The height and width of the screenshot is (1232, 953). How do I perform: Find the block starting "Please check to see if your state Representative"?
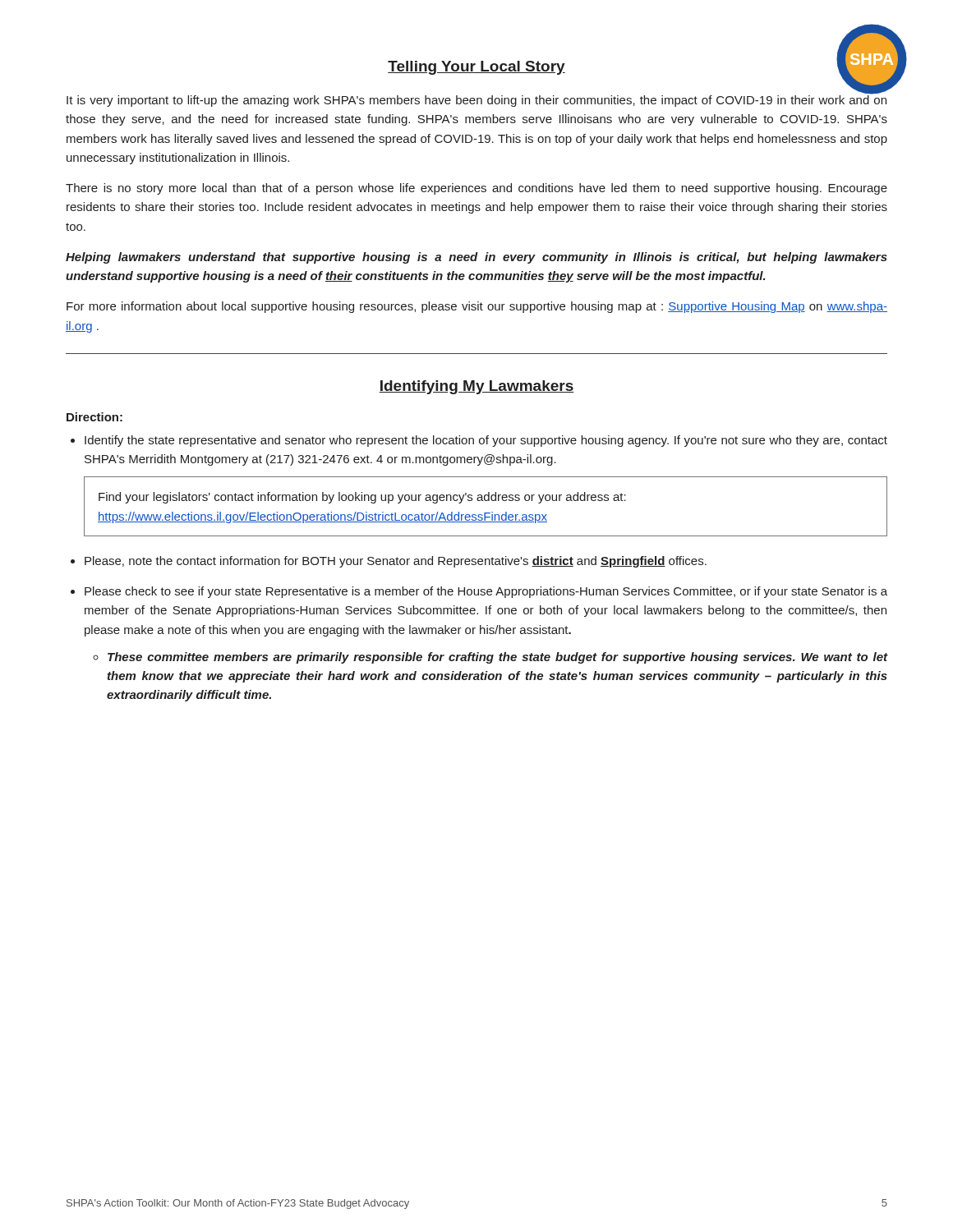click(x=486, y=644)
